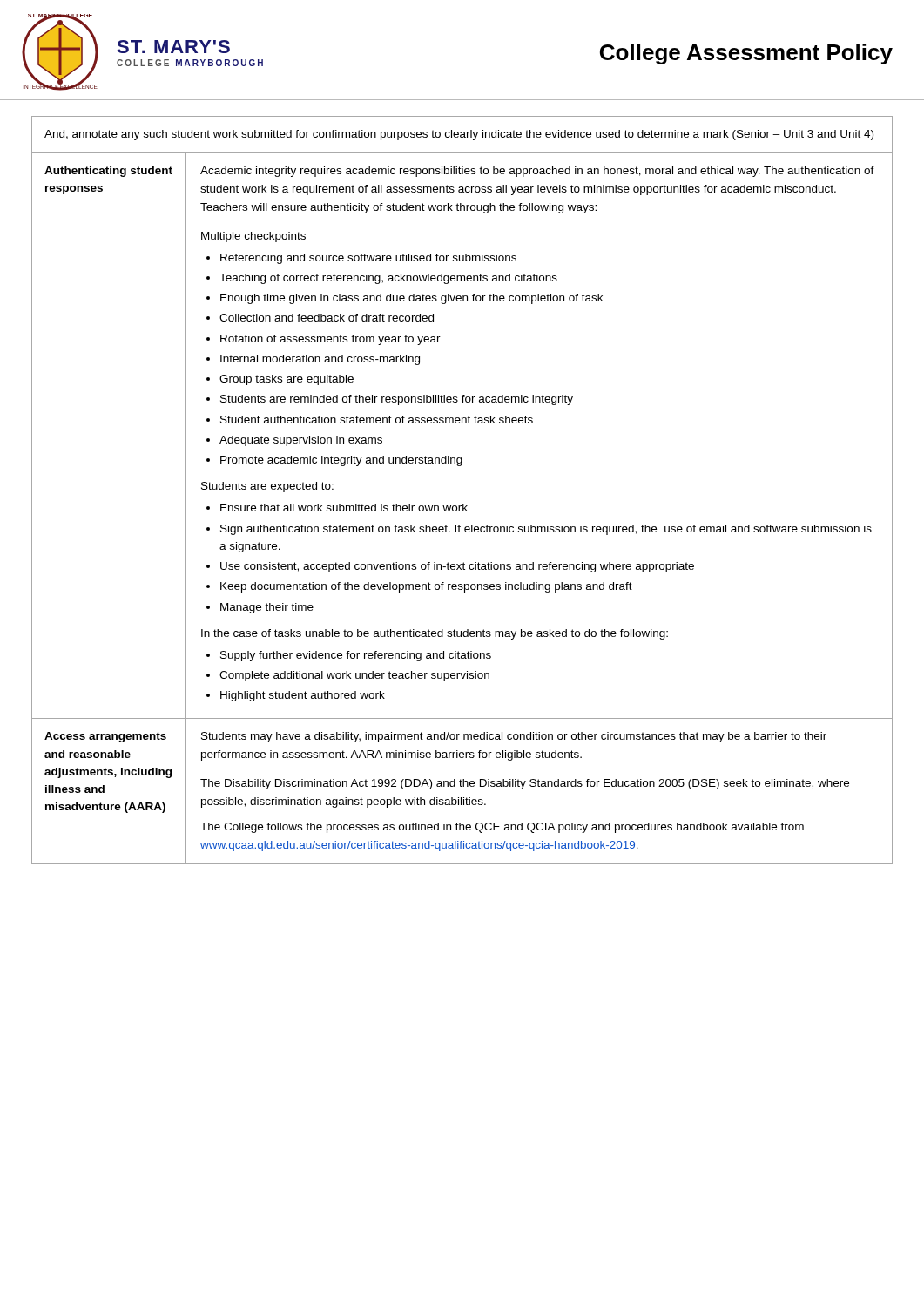Point to the block beginning "The Disability Discrimination Act 1992 (DDA)"

(525, 792)
